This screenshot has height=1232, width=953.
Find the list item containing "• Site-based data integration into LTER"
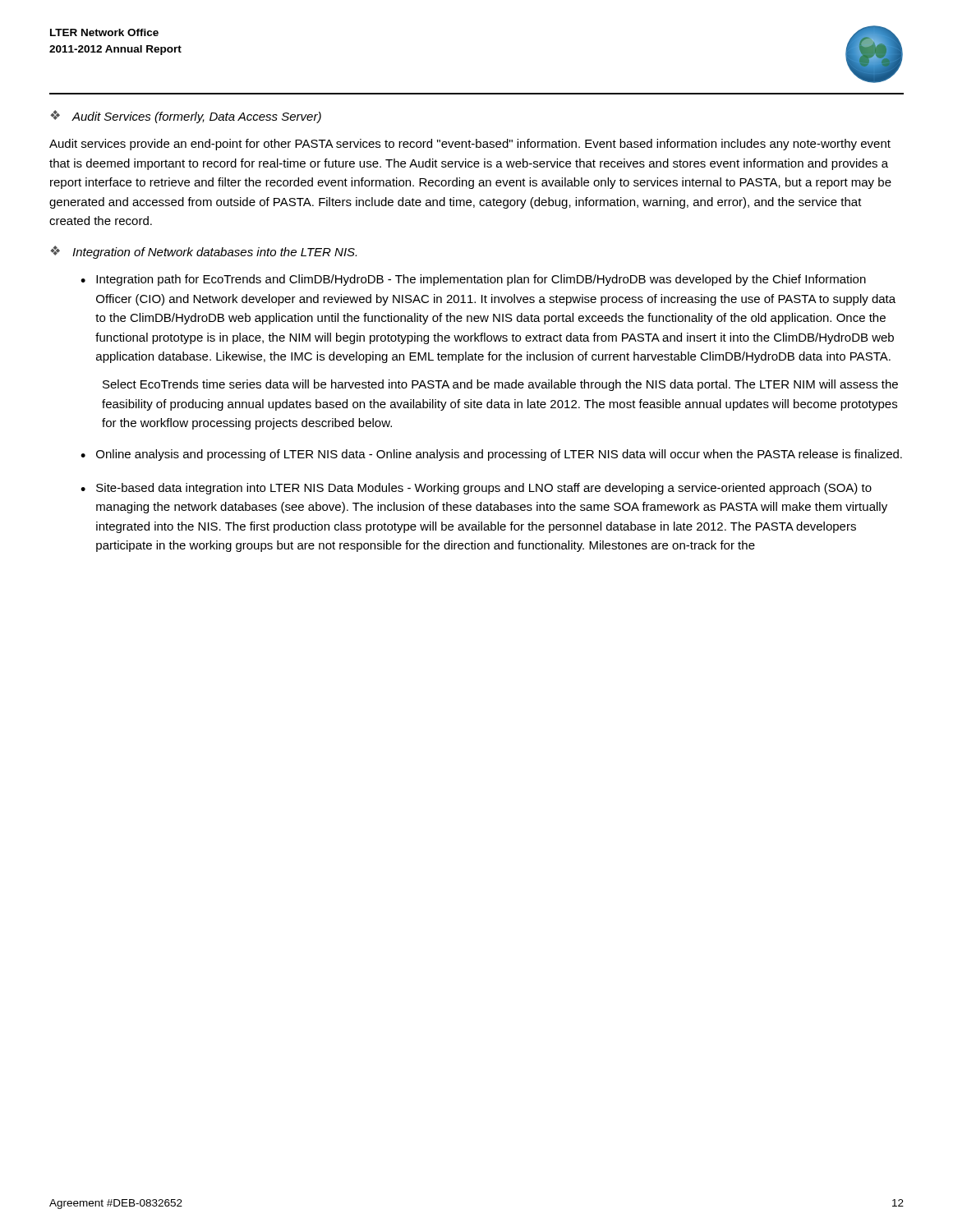click(492, 517)
